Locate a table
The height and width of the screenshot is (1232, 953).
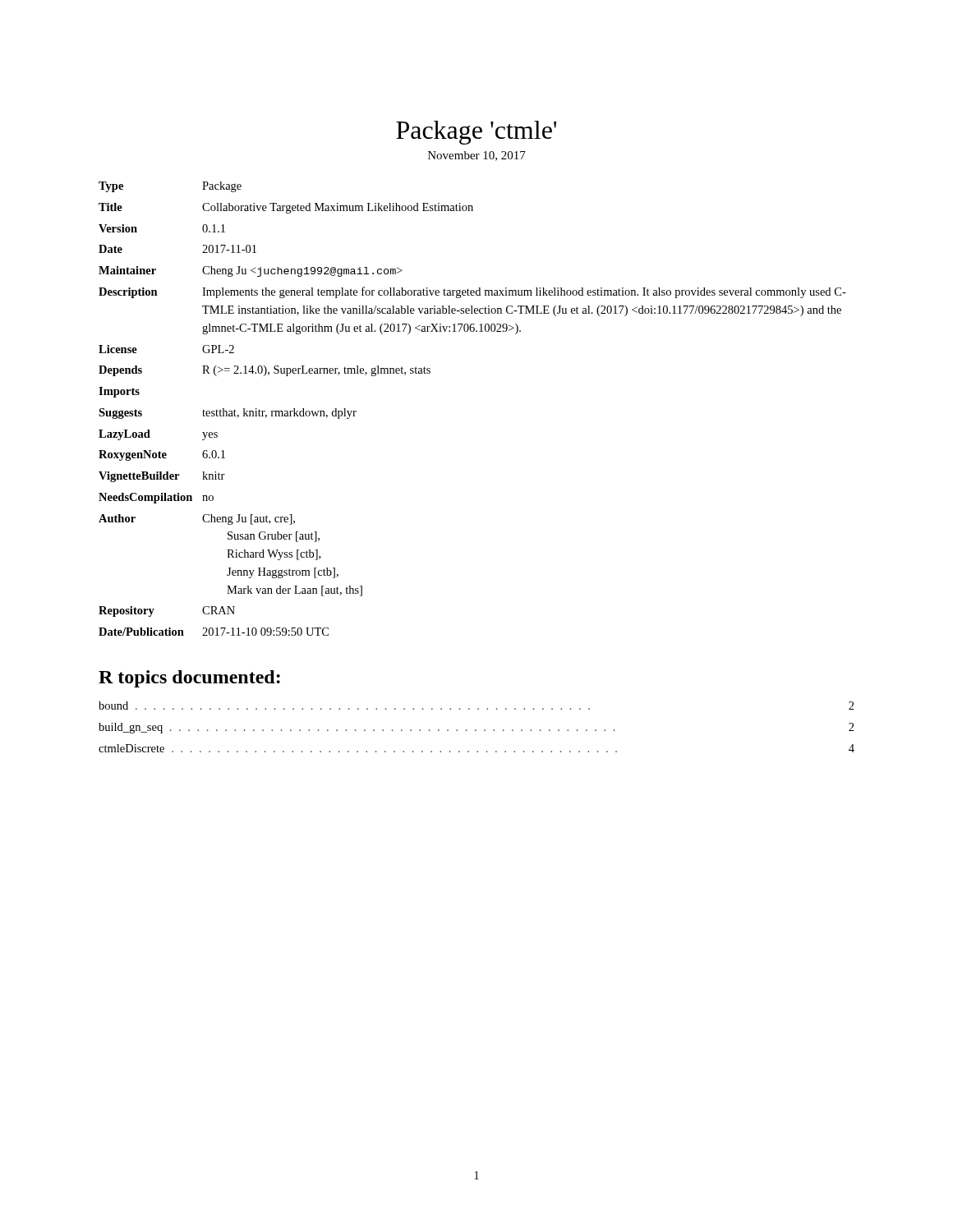[476, 728]
